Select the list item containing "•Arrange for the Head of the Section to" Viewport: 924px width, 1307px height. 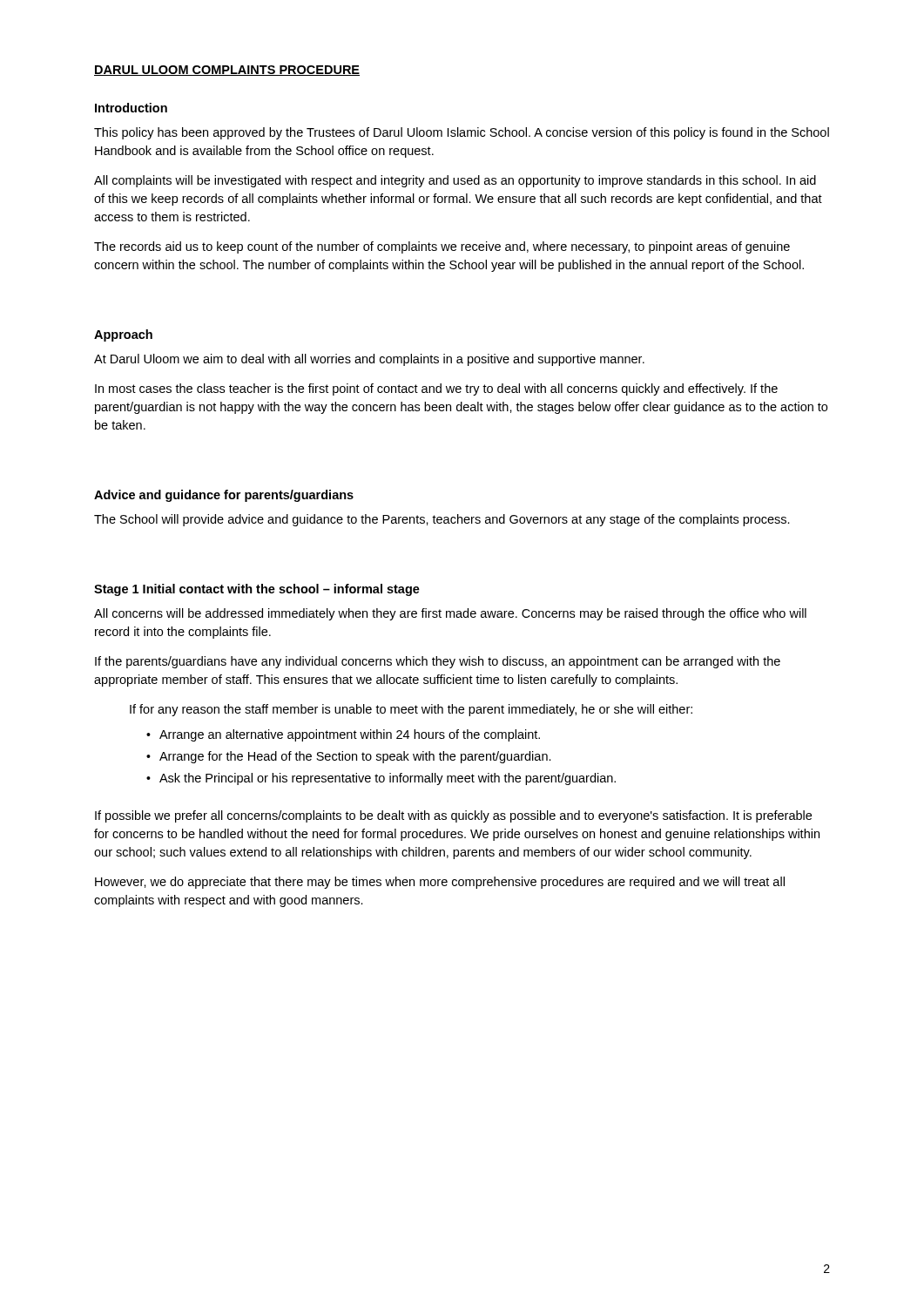(x=349, y=757)
